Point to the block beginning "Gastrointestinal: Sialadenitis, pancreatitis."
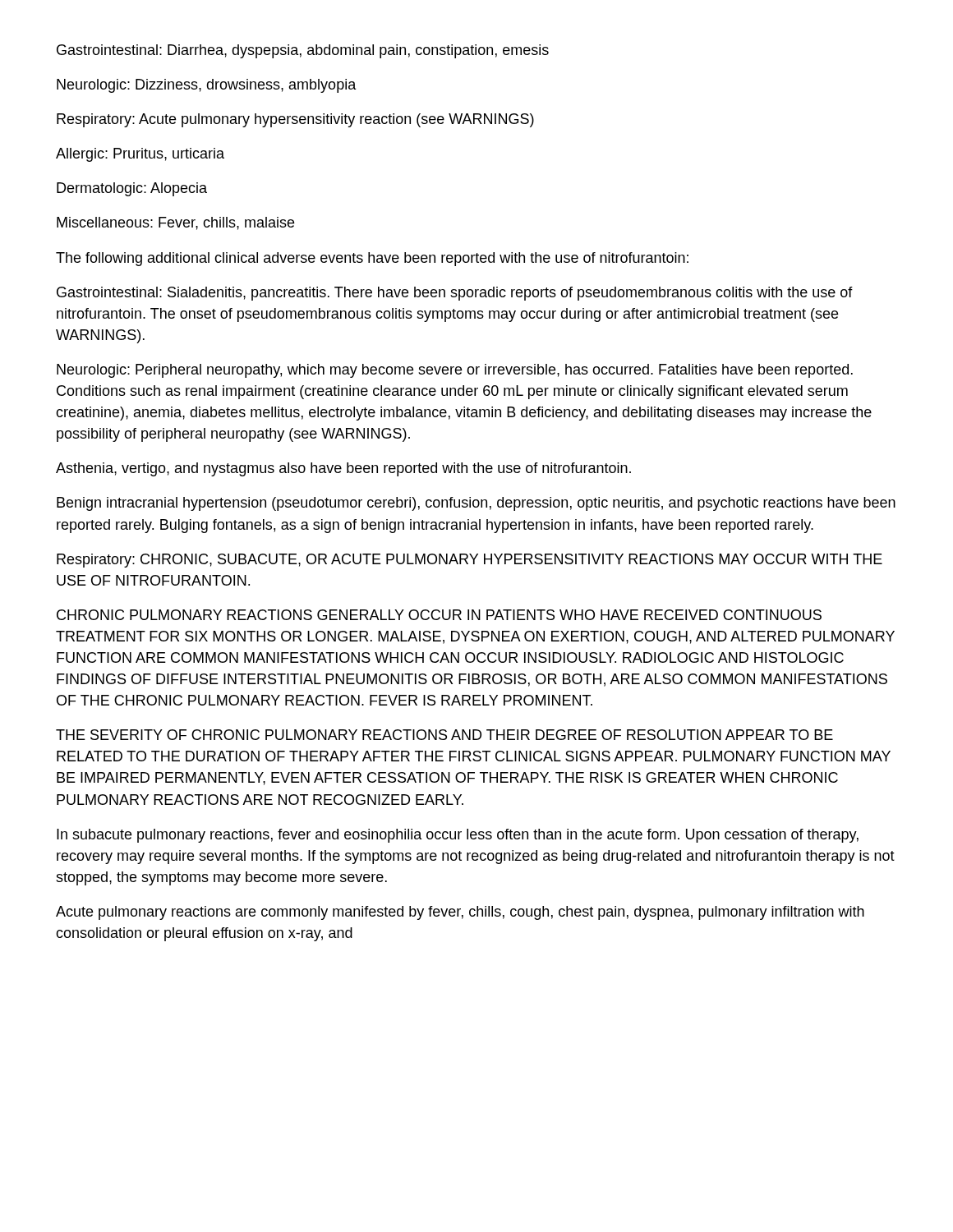The width and height of the screenshot is (953, 1232). click(x=454, y=314)
